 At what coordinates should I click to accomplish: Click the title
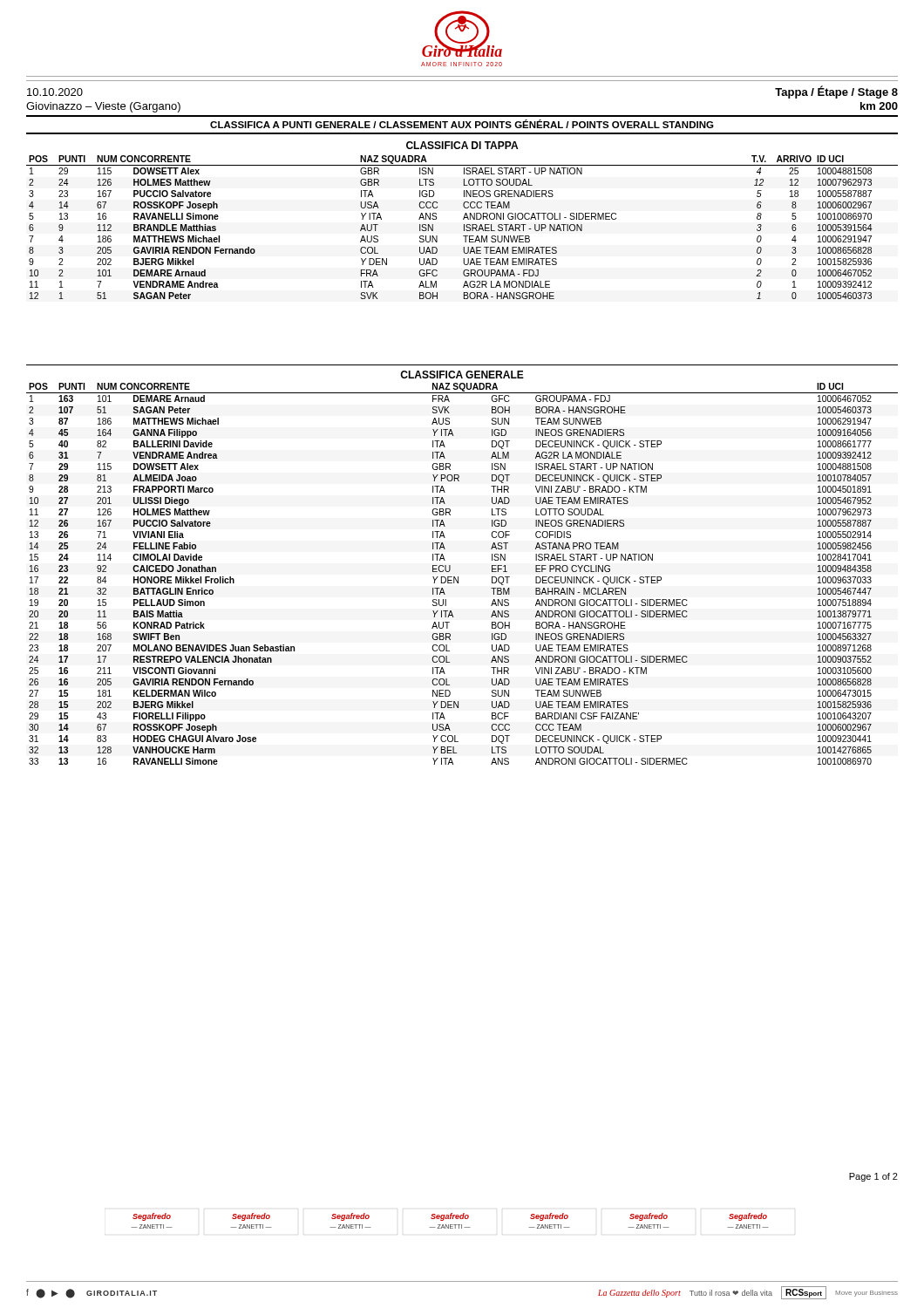pos(462,125)
